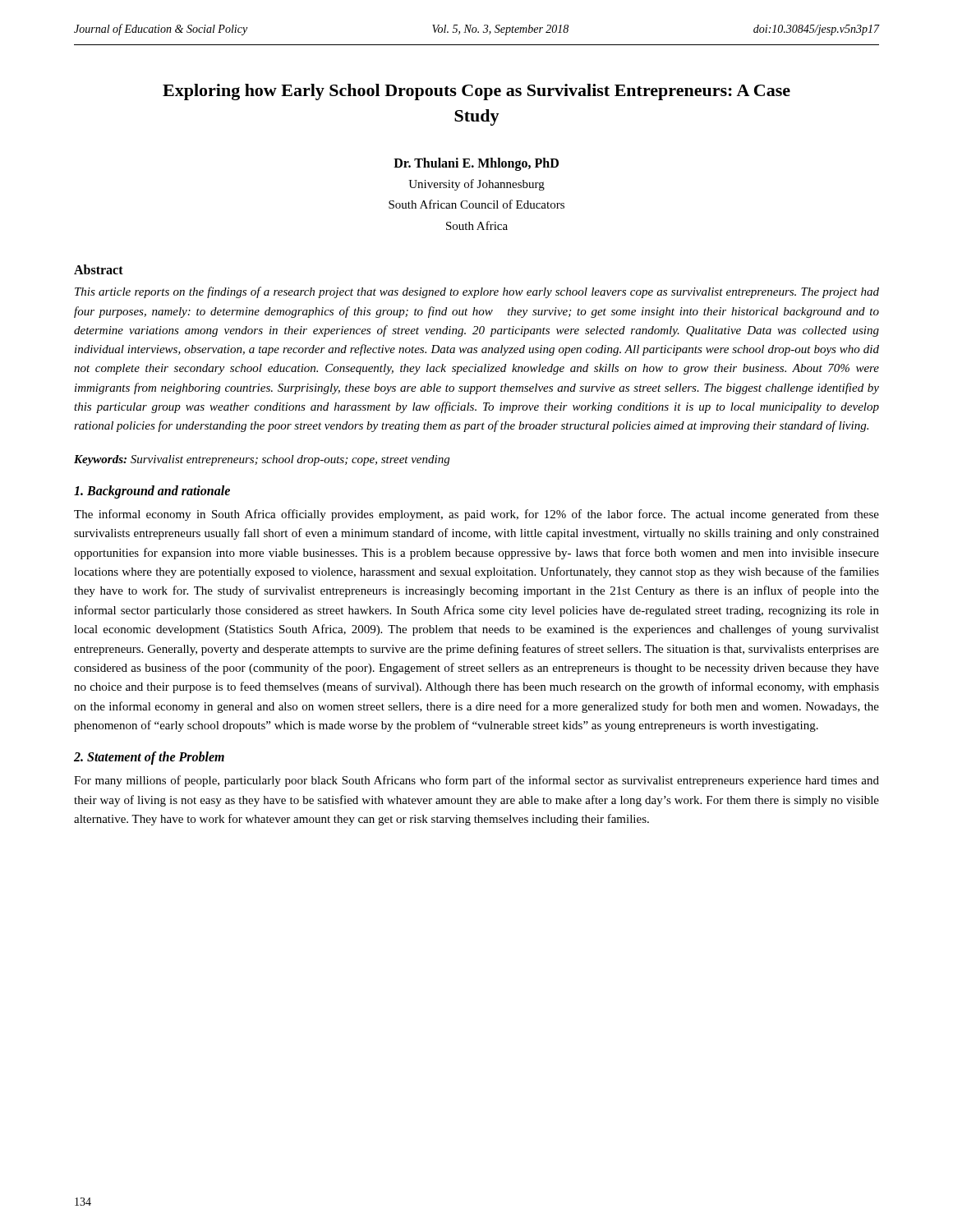Click on the text block that says "For many millions of people,"
The image size is (953, 1232).
[476, 800]
